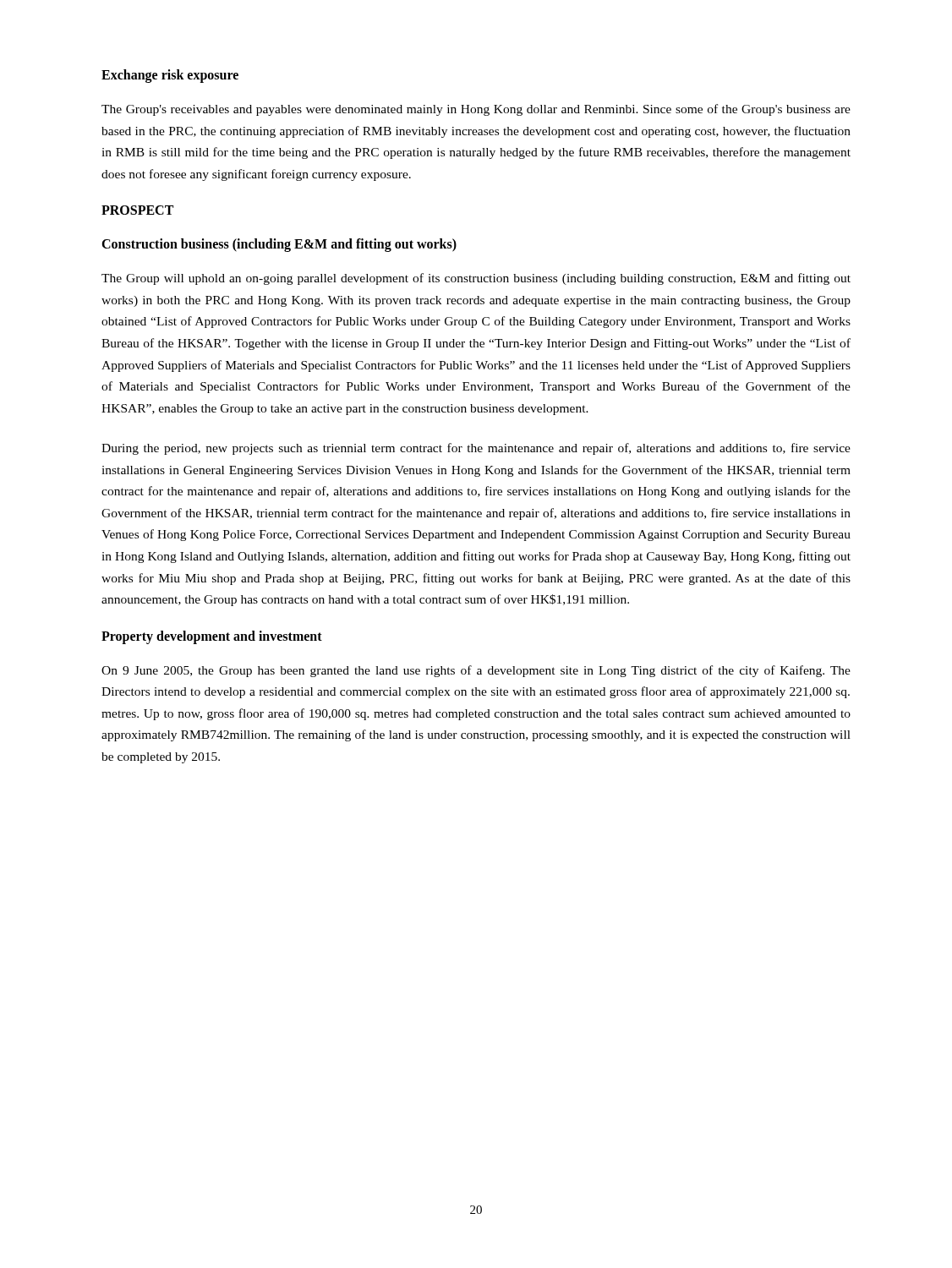Point to the region starting "Exchange risk exposure"
This screenshot has height=1268, width=952.
(170, 75)
